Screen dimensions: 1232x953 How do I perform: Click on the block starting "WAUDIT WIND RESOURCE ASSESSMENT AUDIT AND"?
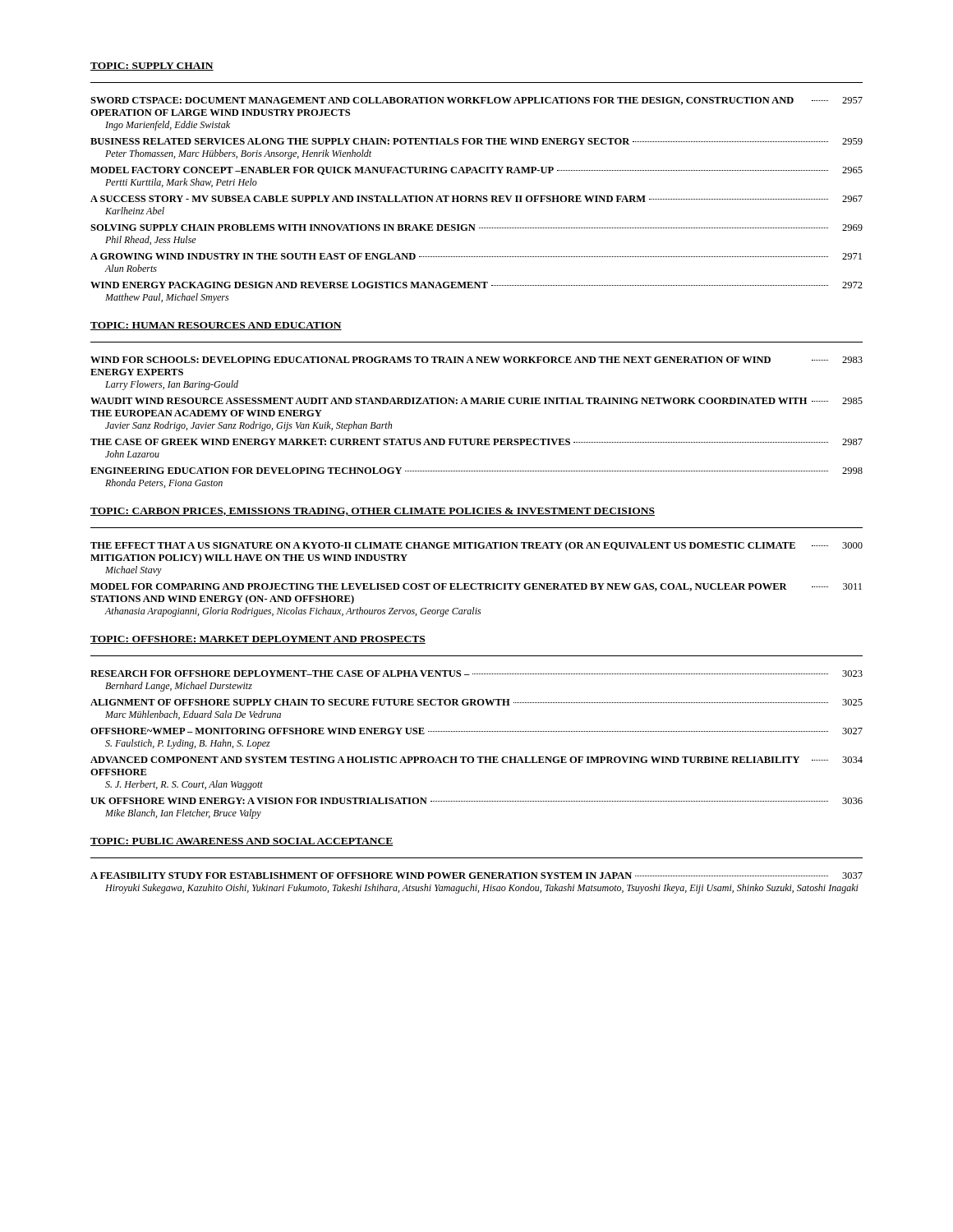click(476, 414)
